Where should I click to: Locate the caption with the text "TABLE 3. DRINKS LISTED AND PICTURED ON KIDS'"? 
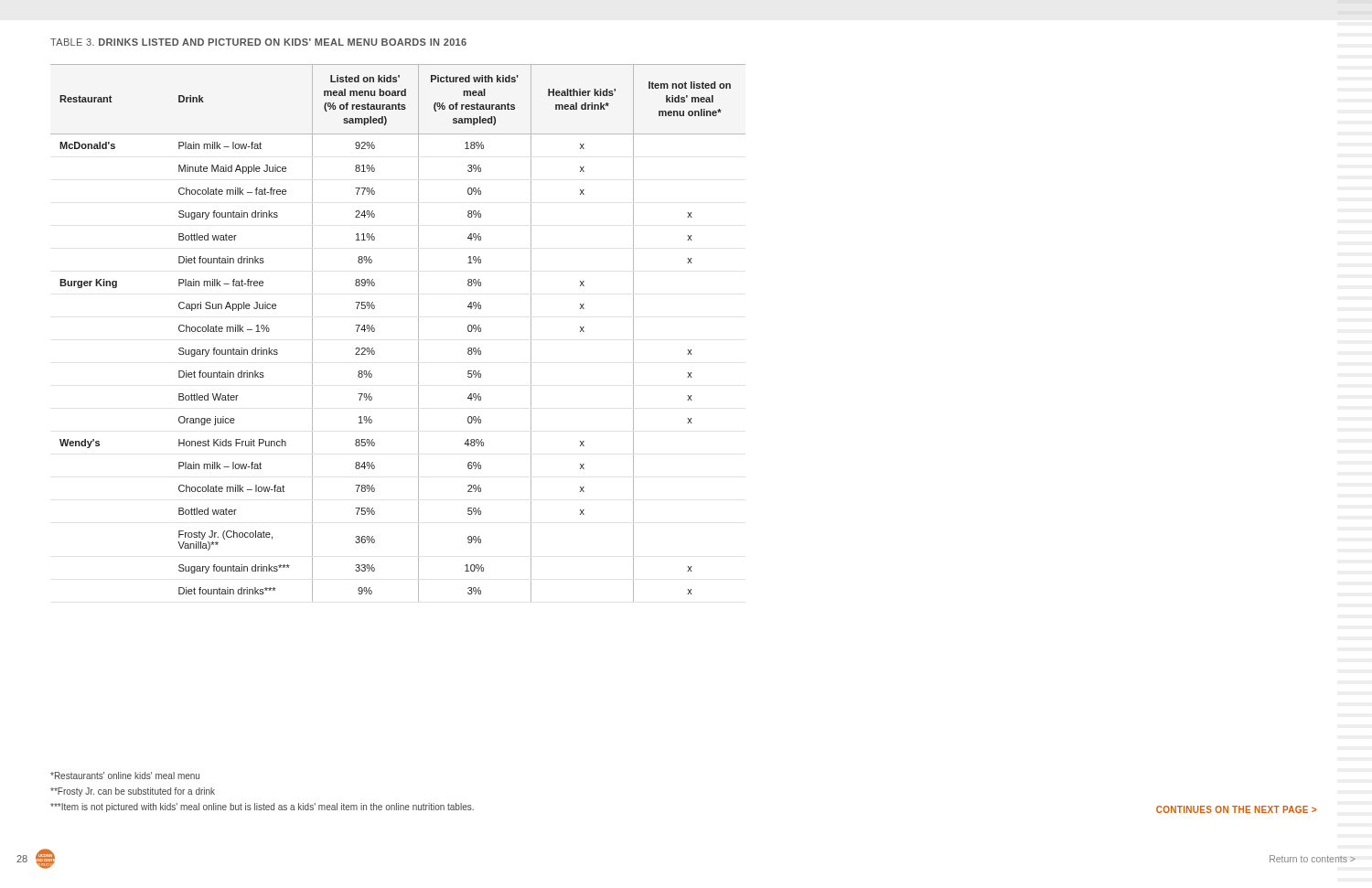click(259, 42)
